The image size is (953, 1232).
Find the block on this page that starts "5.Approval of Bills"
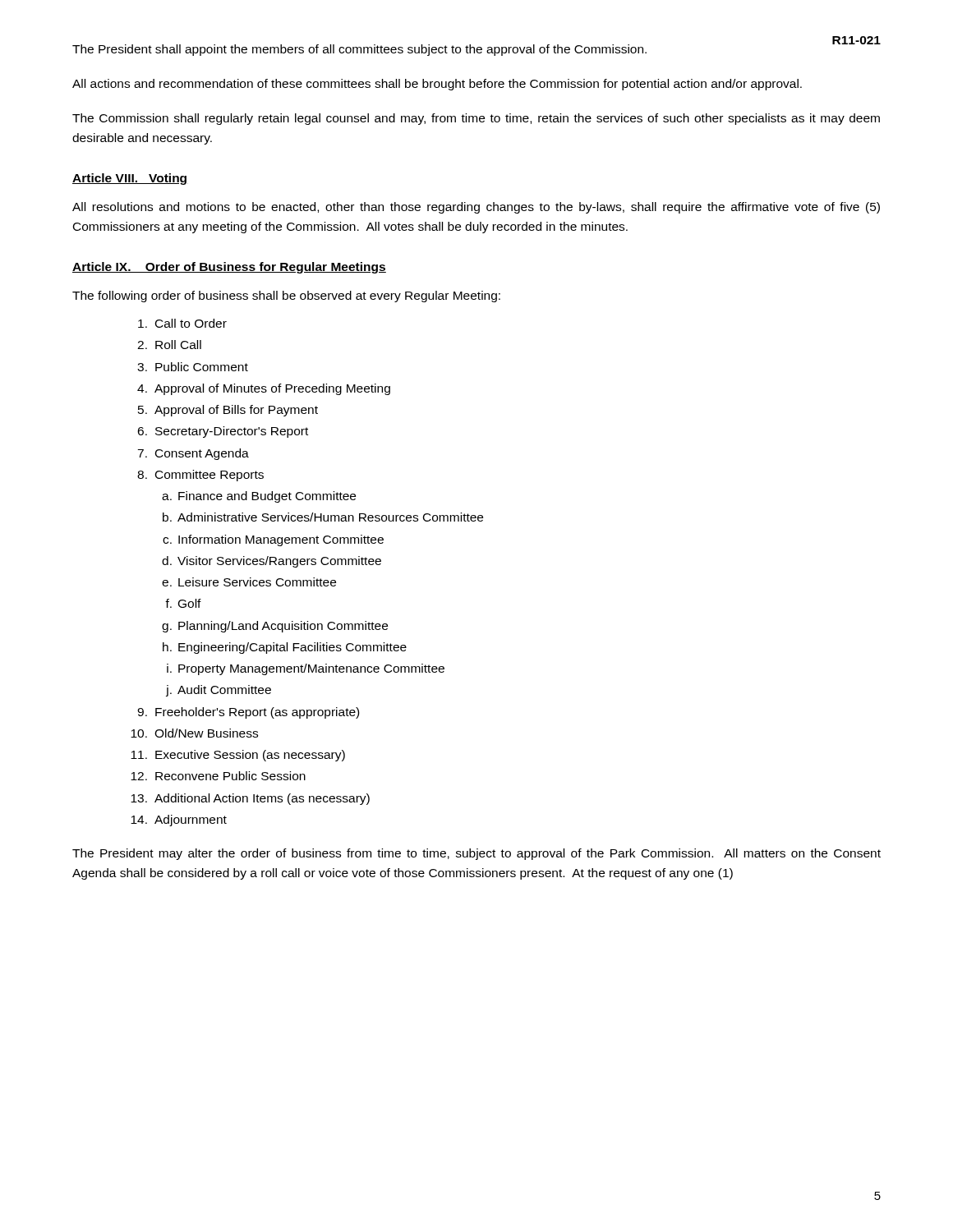pos(212,410)
